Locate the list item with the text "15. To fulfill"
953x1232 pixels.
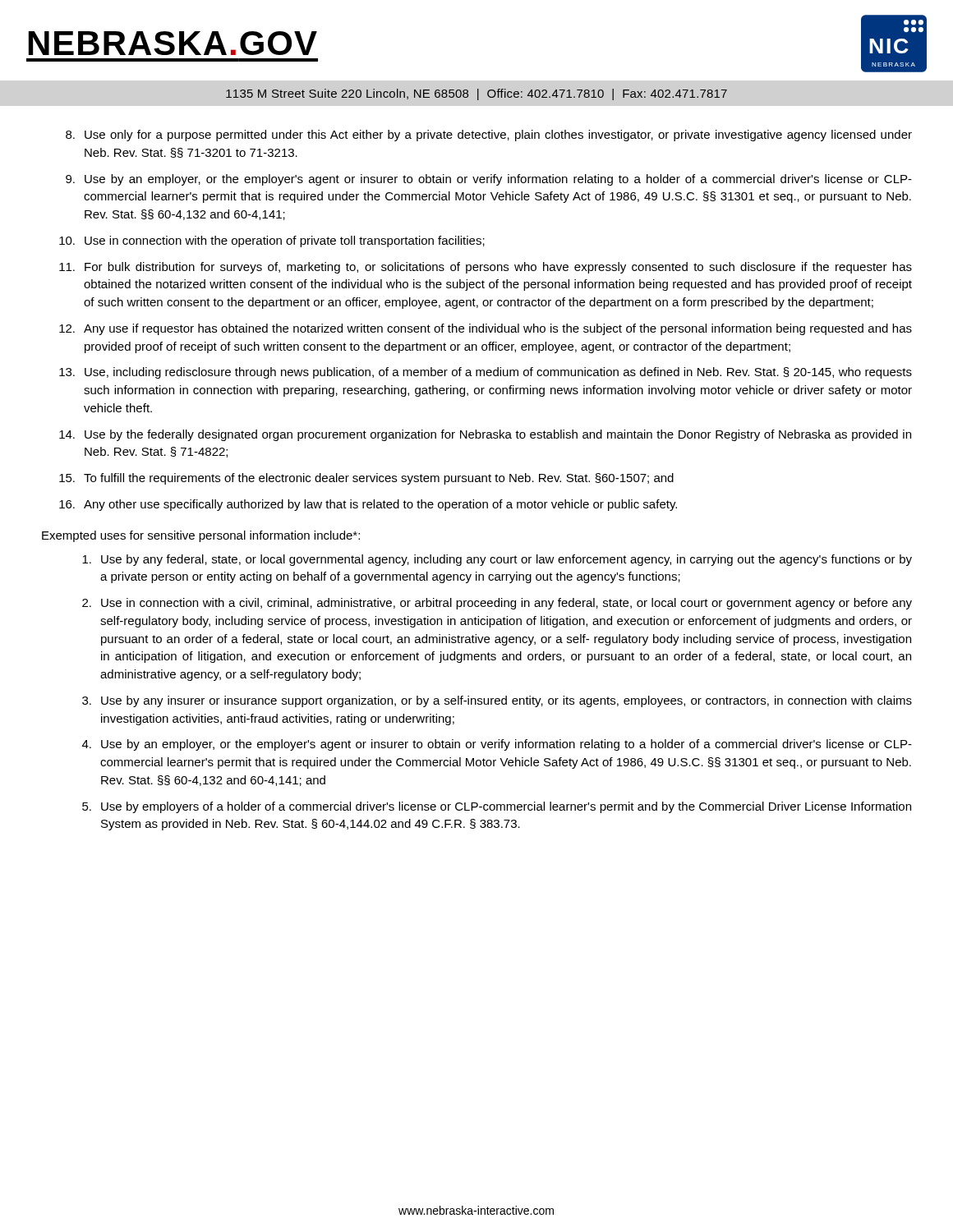pos(476,478)
